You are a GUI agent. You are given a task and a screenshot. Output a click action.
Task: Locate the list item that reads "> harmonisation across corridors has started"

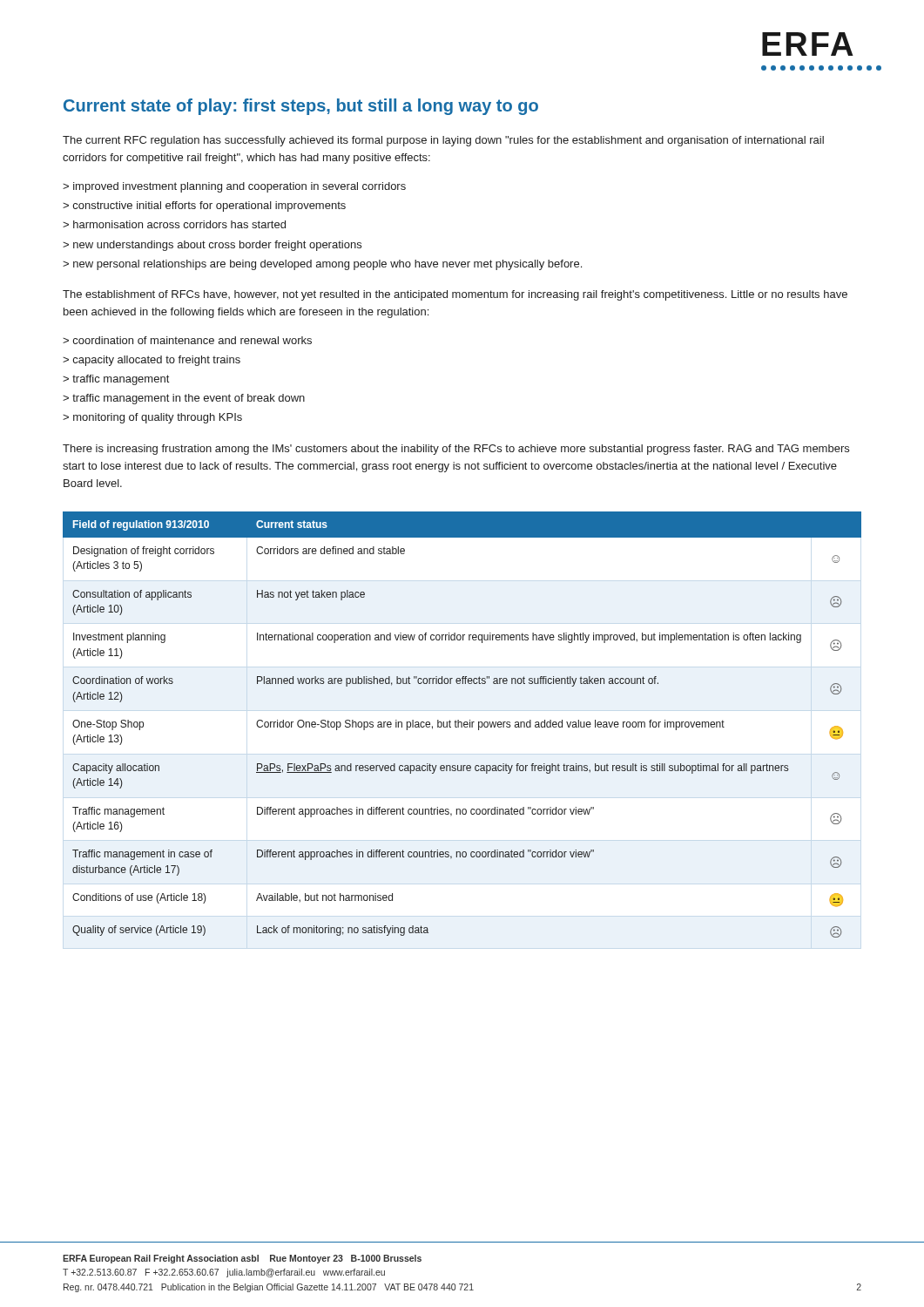(175, 225)
